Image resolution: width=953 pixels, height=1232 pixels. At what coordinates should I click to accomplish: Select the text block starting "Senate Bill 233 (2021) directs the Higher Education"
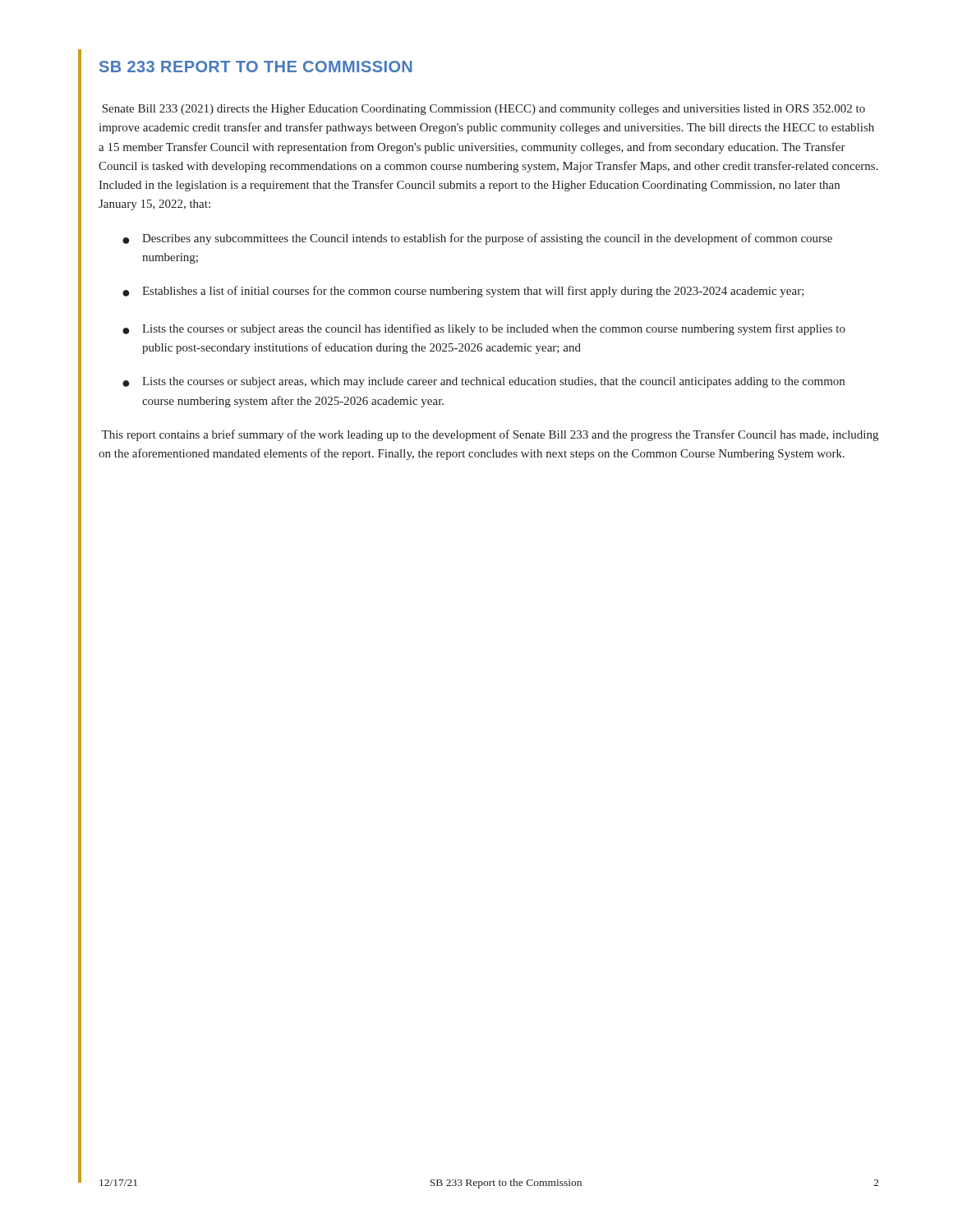(x=489, y=156)
